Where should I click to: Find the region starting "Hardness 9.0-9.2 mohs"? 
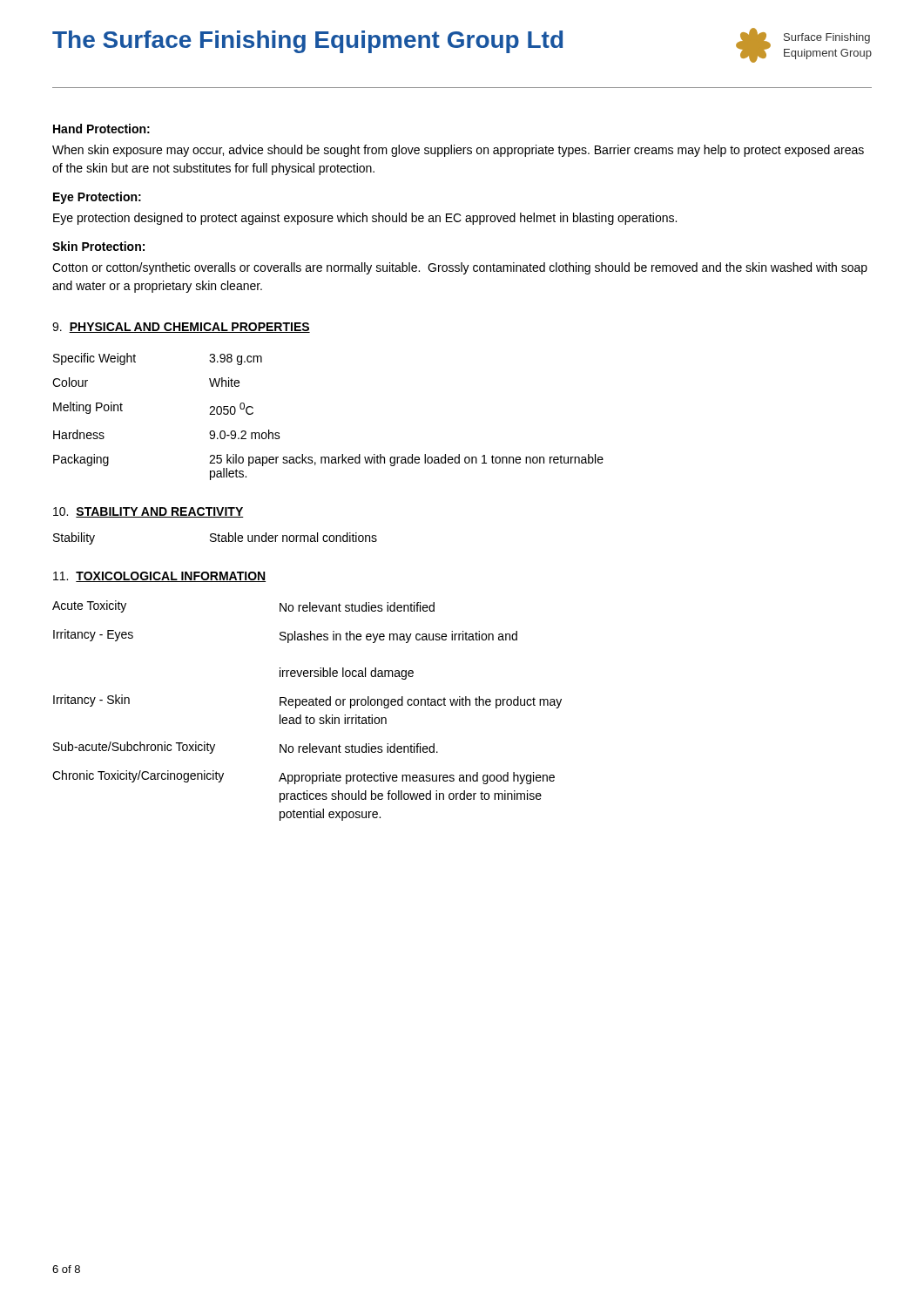[81, 434]
